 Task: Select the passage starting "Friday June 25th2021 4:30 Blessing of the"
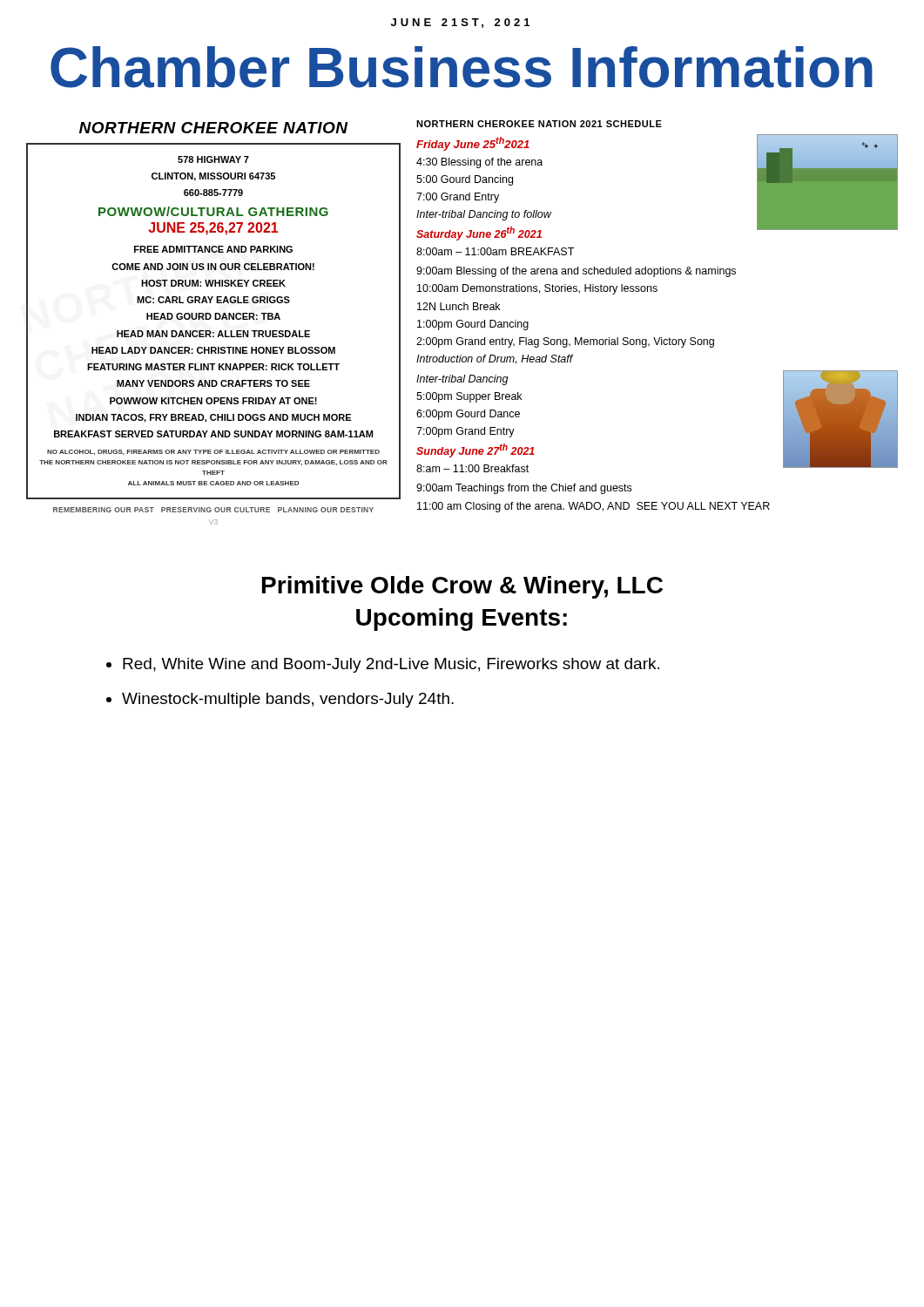[x=827, y=187]
